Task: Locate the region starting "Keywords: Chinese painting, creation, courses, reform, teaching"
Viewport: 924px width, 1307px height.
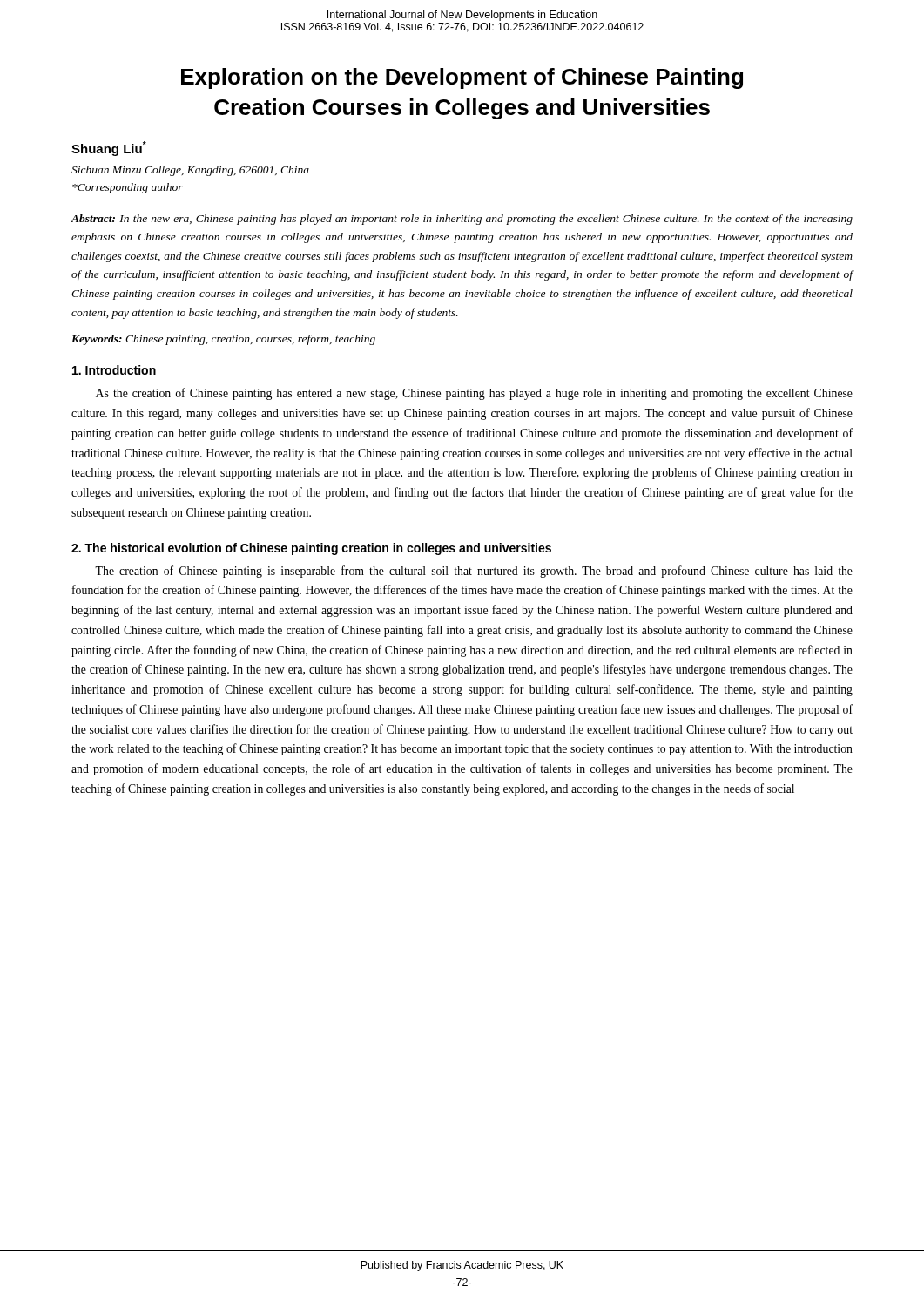Action: [x=223, y=340]
